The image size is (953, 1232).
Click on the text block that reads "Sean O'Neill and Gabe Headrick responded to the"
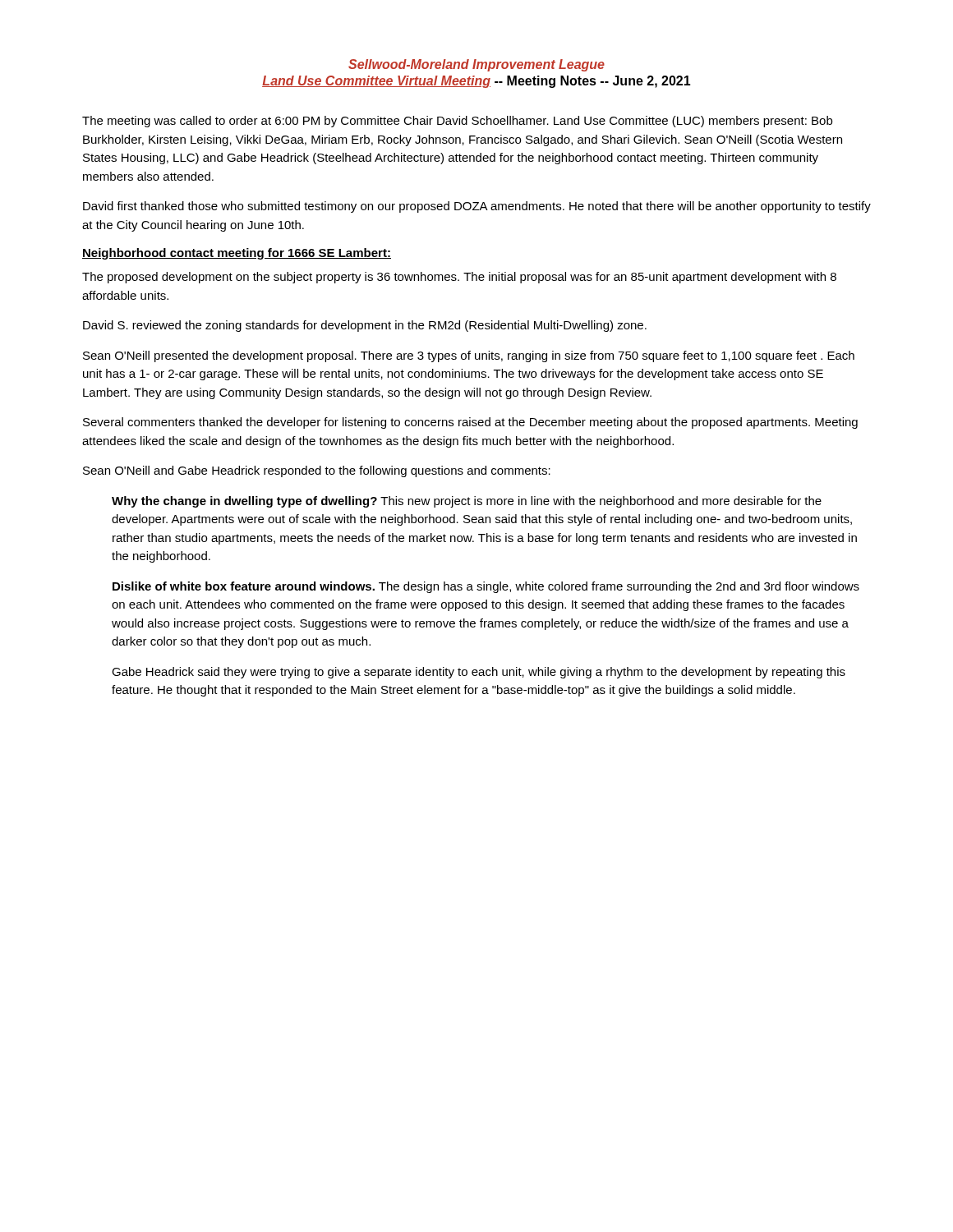tap(317, 470)
